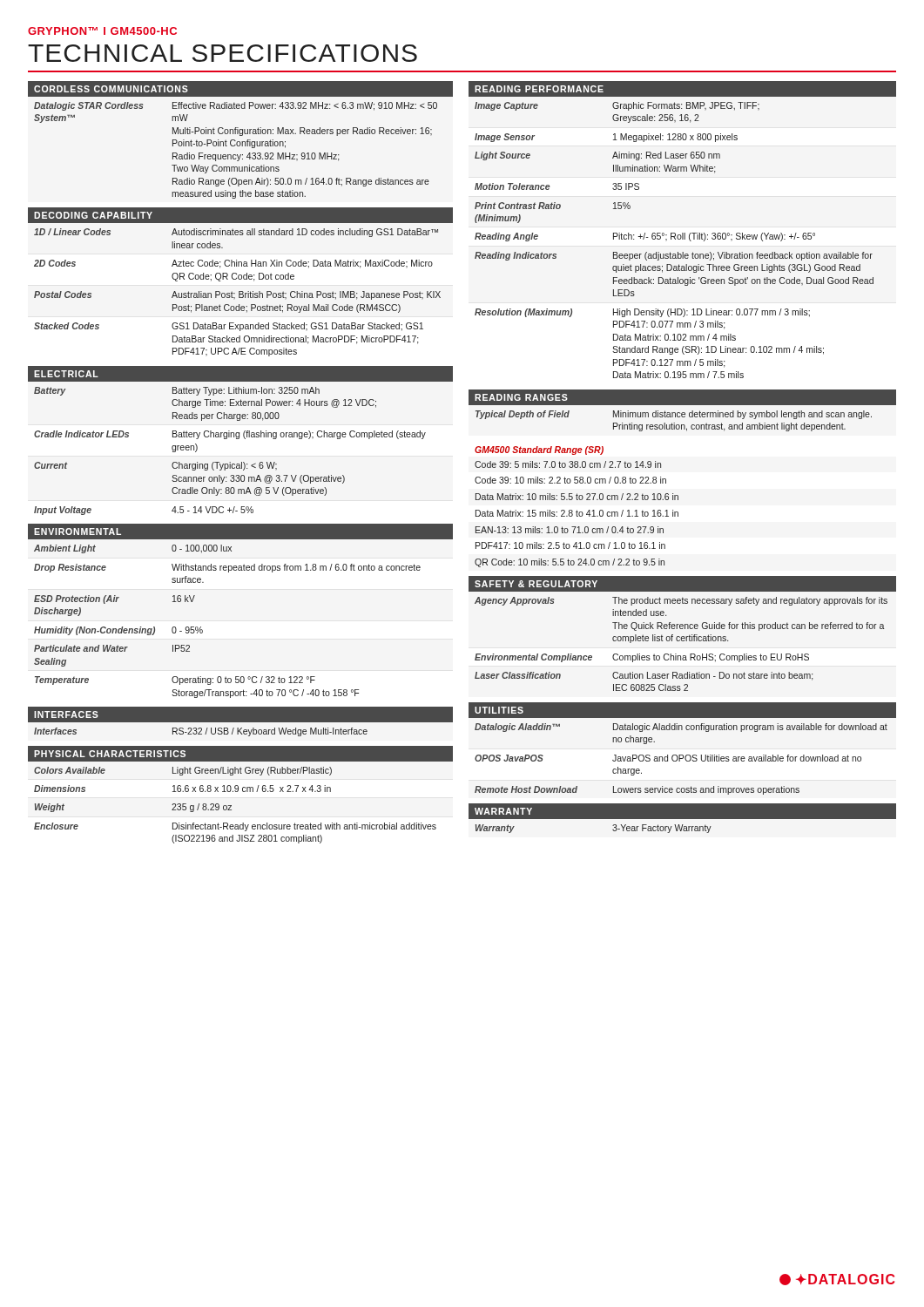Locate the table with the text "RS-232 / USB"
Screen dimensions: 1307x924
tap(240, 731)
